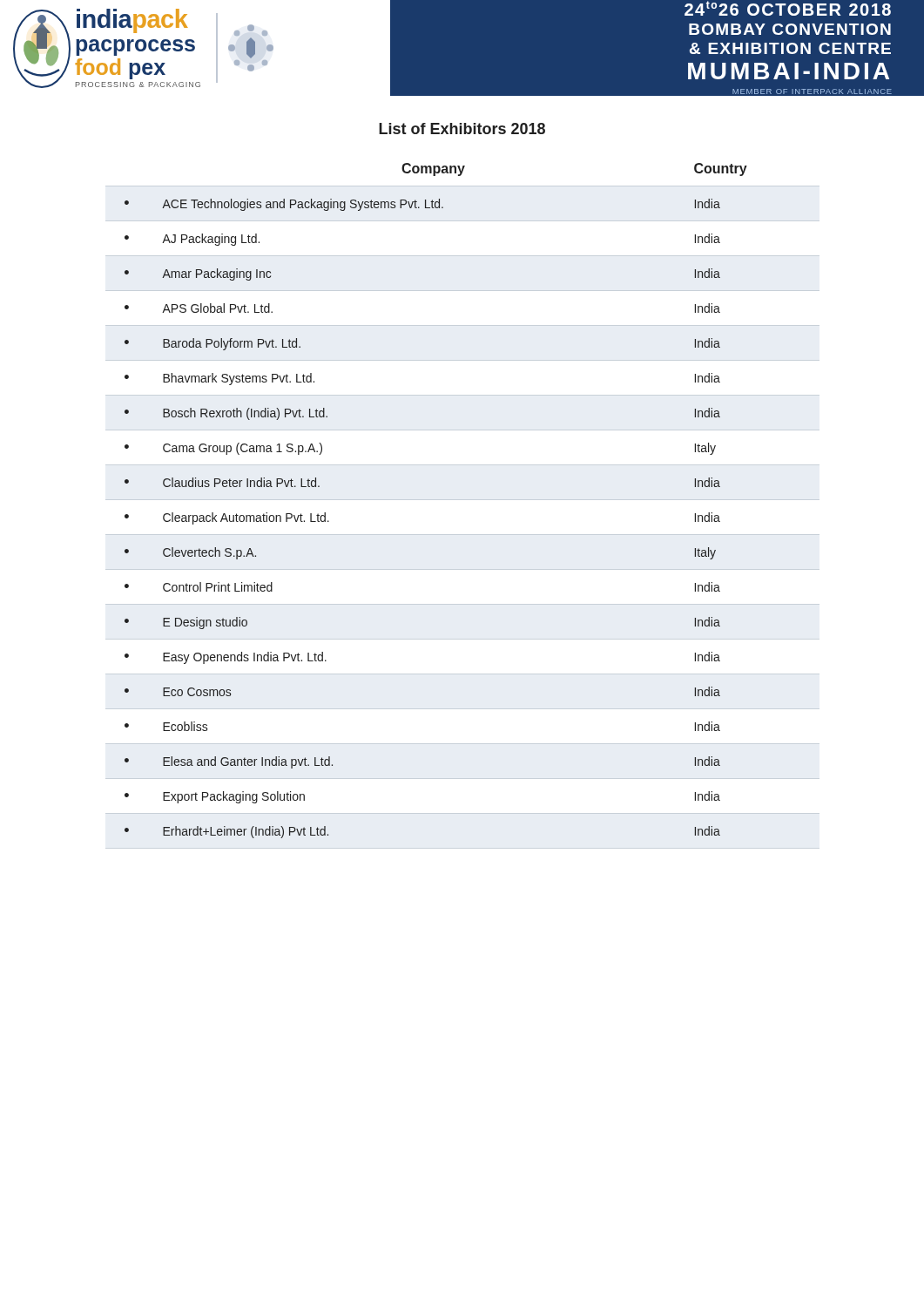924x1307 pixels.
Task: Select a table
Action: (462, 501)
